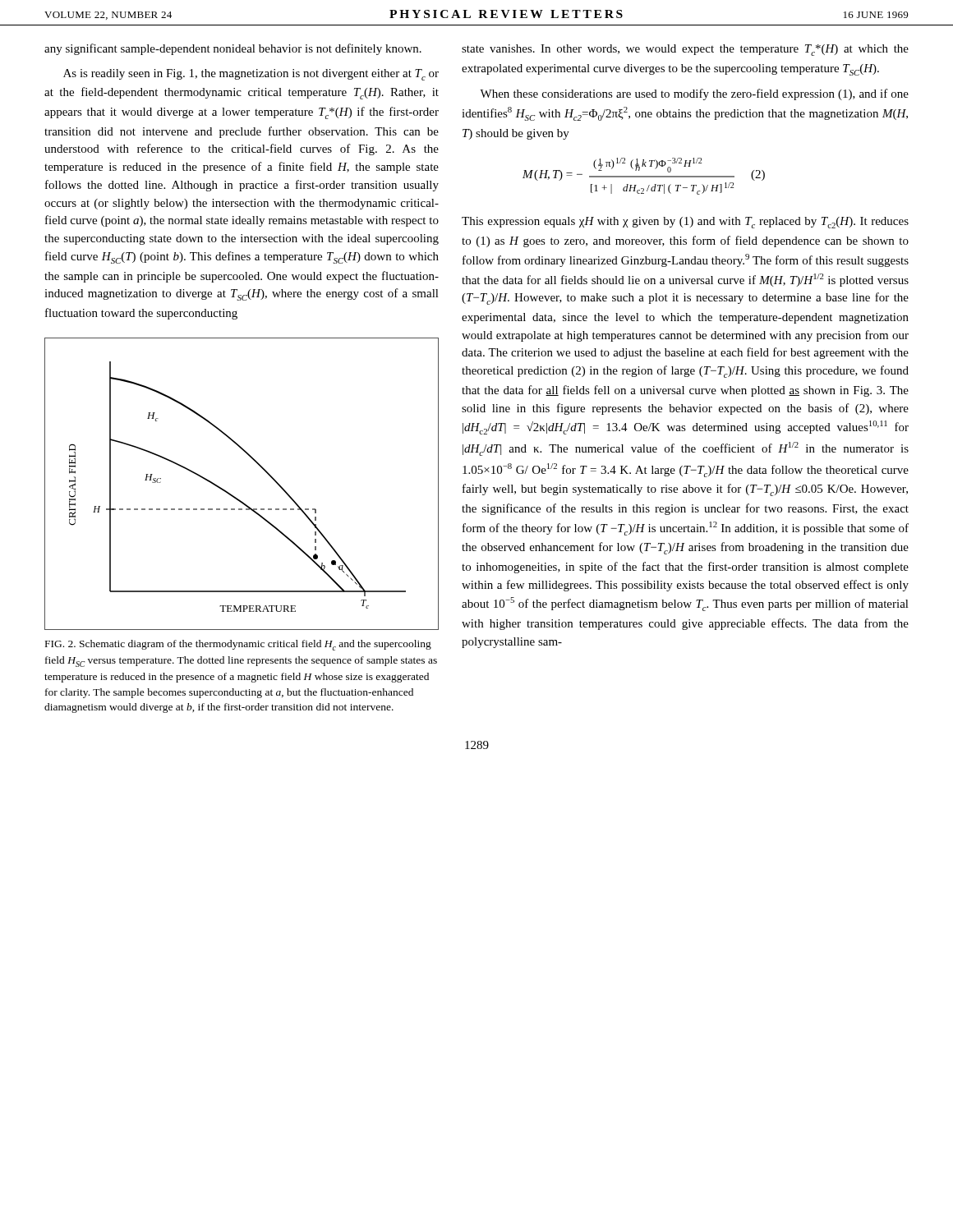Click on the block starting "This expression equals χH with χ given"
Viewport: 953px width, 1232px height.
[685, 432]
